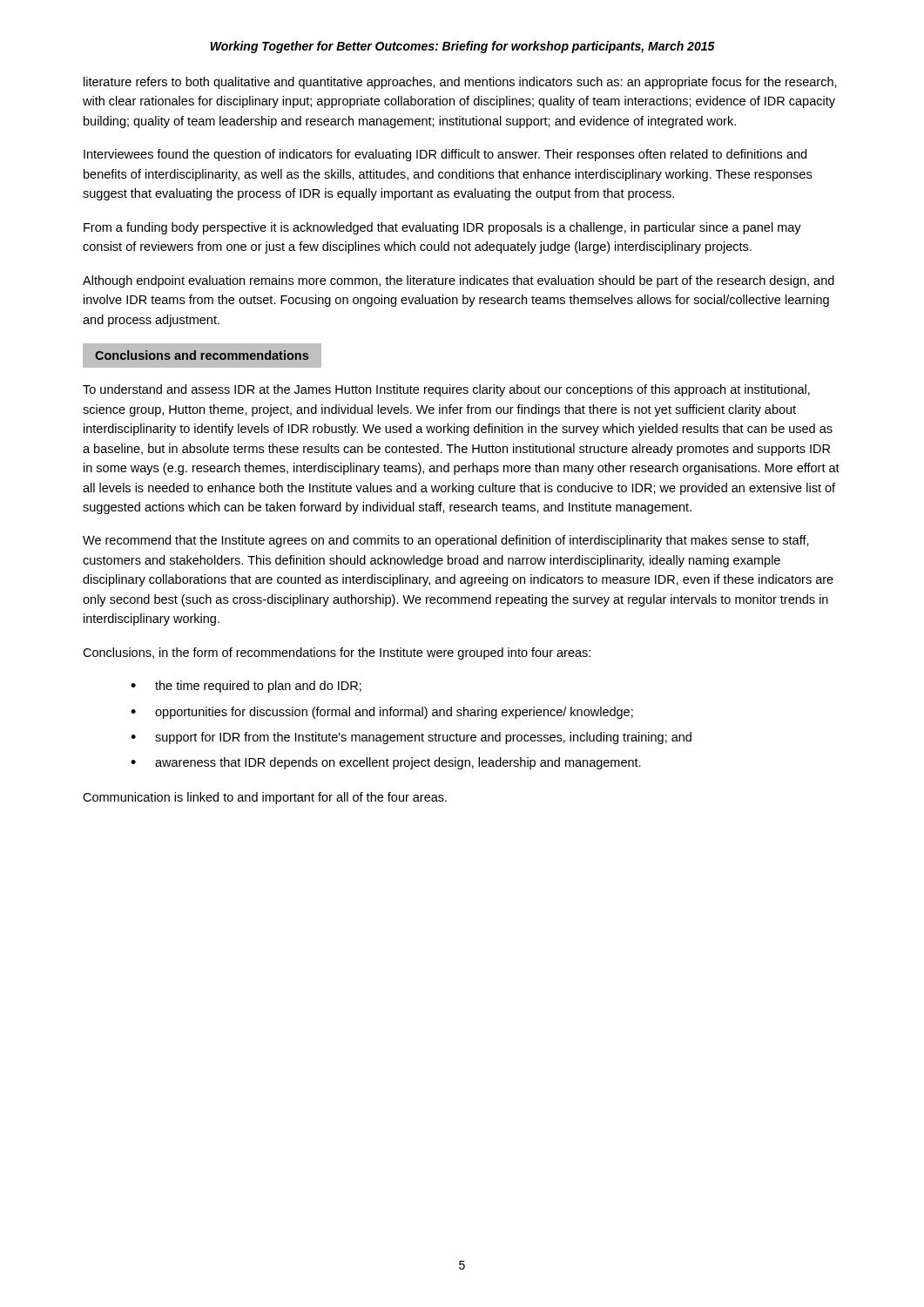Where is the passage that starts "literature refers to both qualitative and quantitative"?
This screenshot has width=924, height=1307.
460,101
